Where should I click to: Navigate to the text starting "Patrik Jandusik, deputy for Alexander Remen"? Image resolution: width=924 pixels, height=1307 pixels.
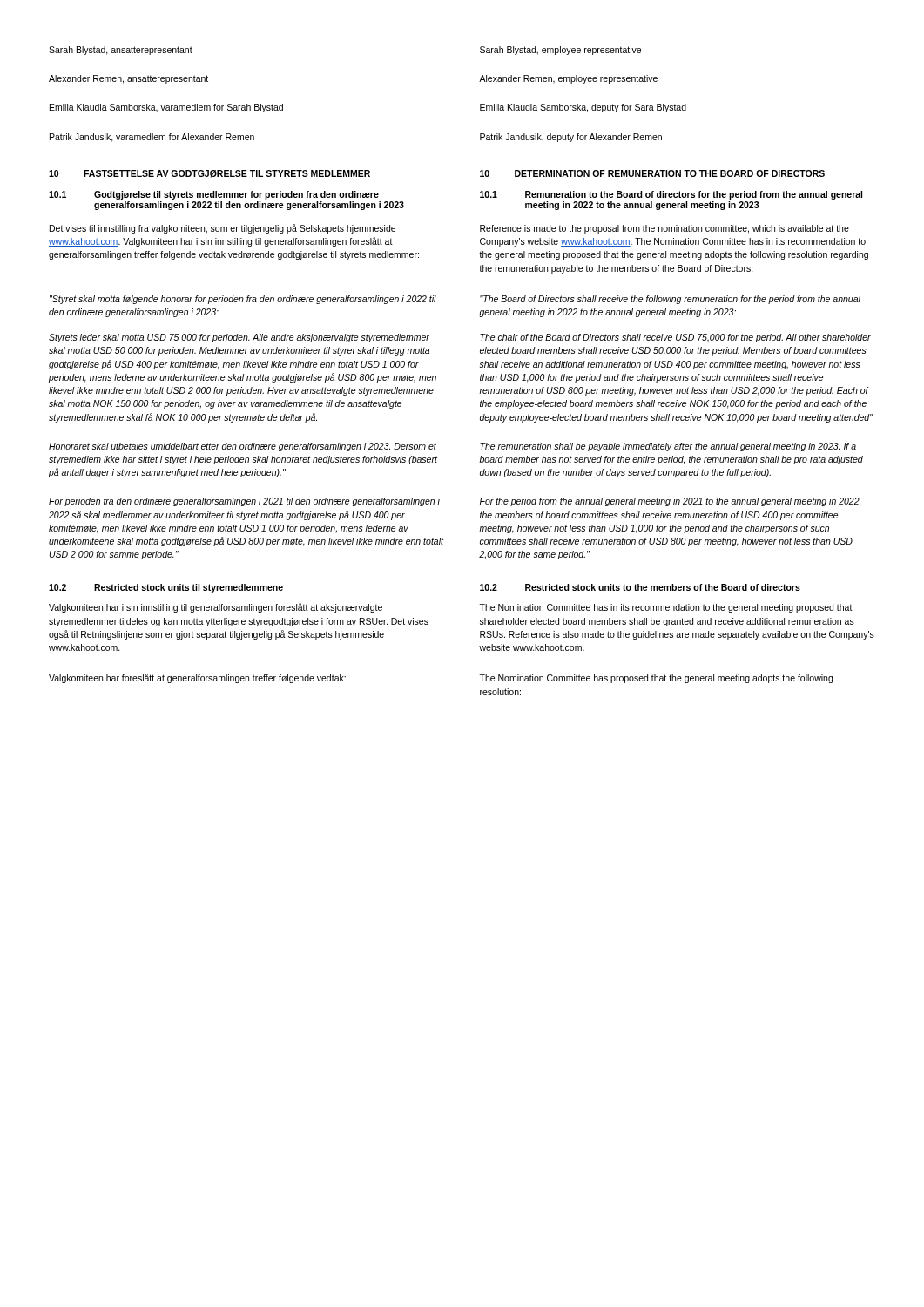tap(571, 136)
